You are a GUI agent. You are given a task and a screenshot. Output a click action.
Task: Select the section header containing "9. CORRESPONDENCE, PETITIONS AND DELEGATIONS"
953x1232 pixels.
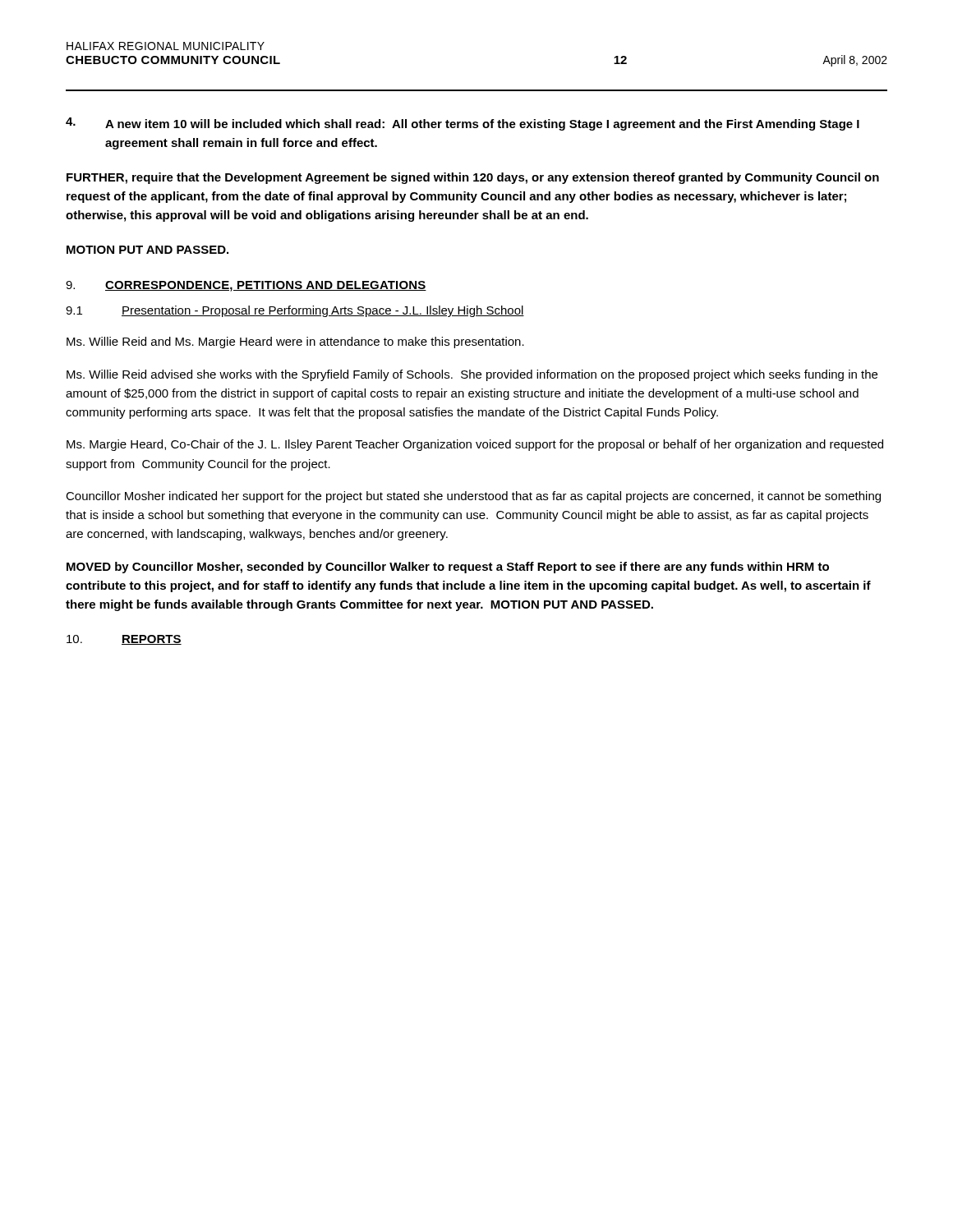click(246, 285)
